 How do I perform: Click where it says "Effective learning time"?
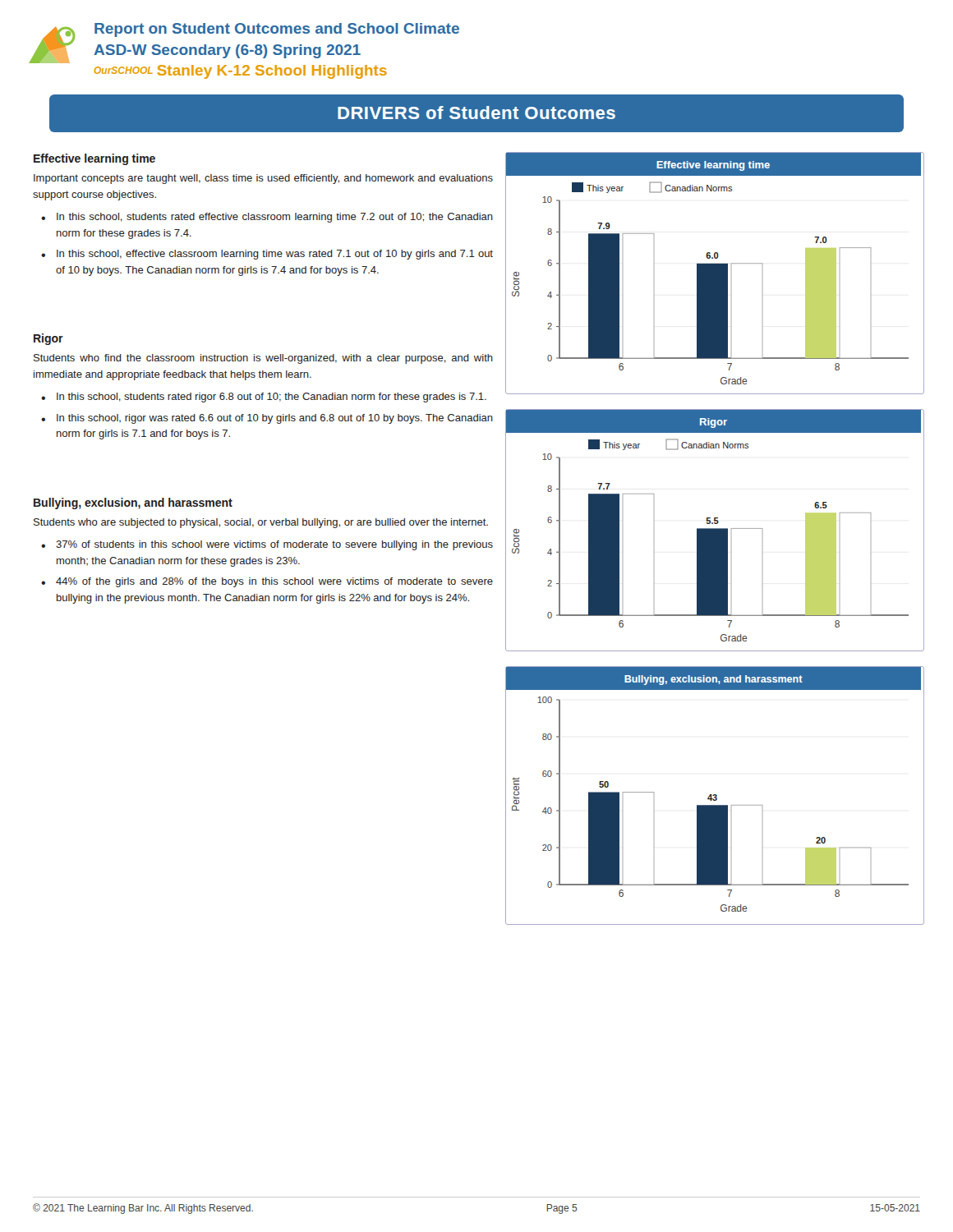[94, 158]
